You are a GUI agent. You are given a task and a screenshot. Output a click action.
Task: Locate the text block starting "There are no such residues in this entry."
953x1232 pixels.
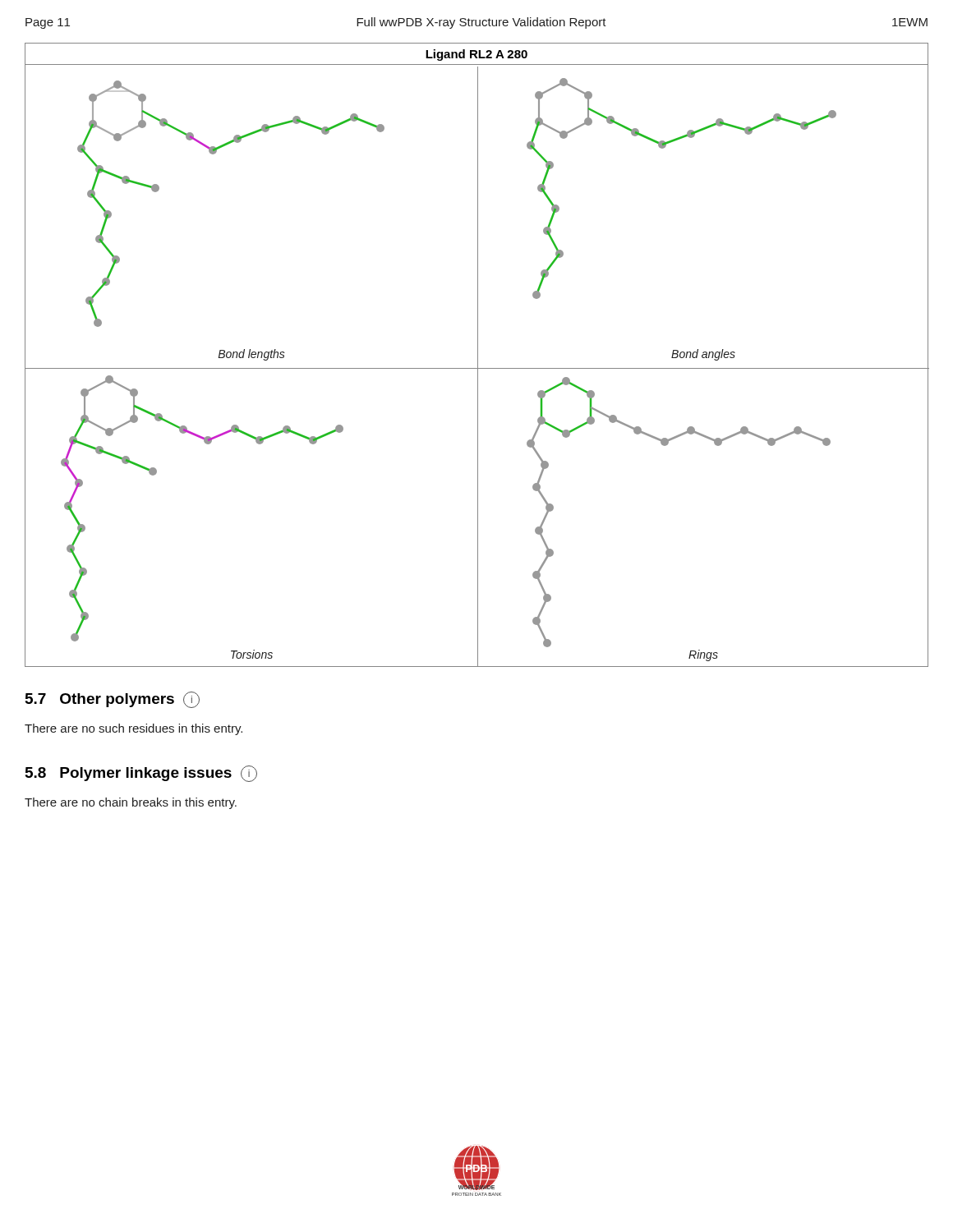coord(134,728)
